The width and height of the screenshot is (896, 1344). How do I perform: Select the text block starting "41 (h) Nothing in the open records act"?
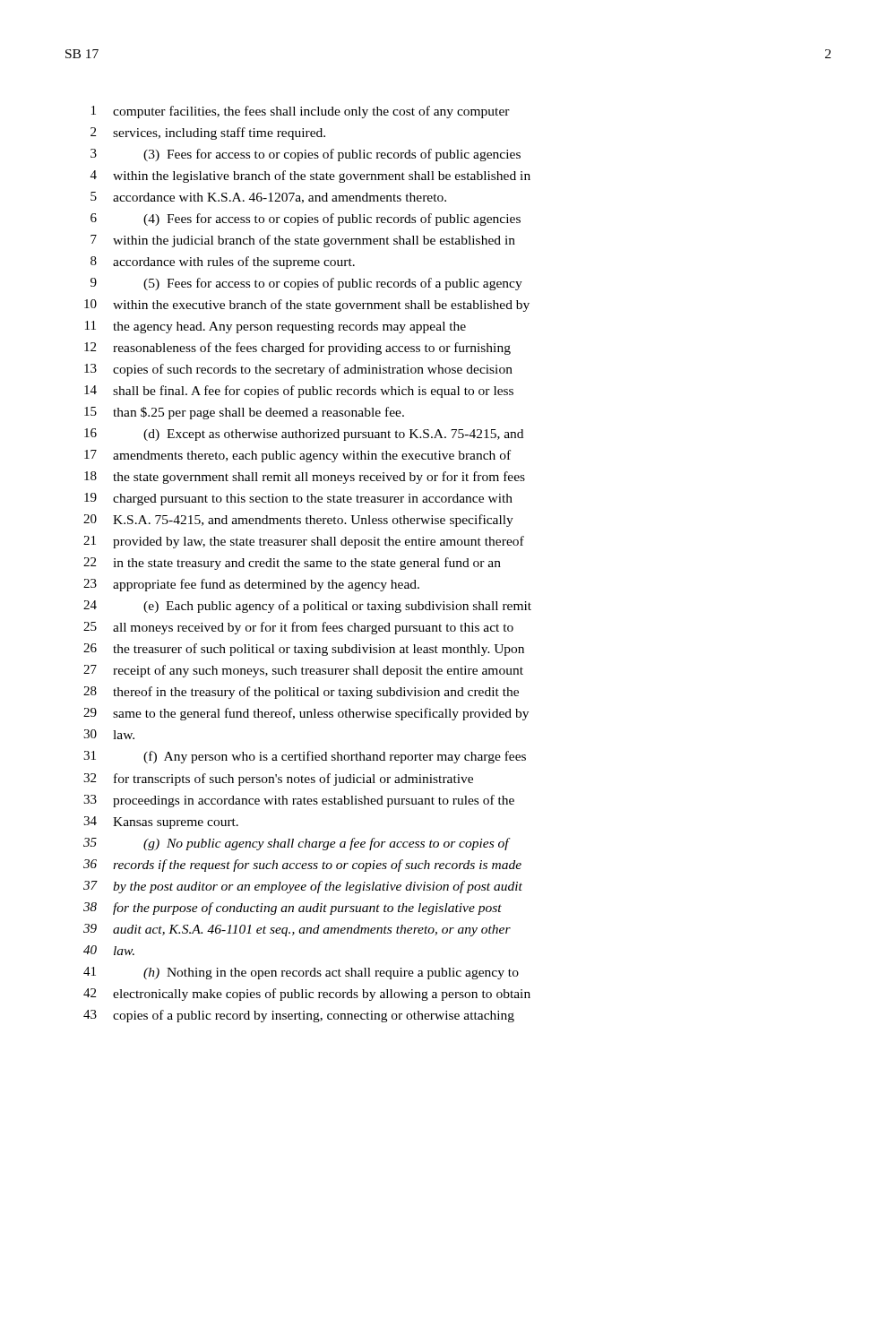pyautogui.click(x=448, y=993)
